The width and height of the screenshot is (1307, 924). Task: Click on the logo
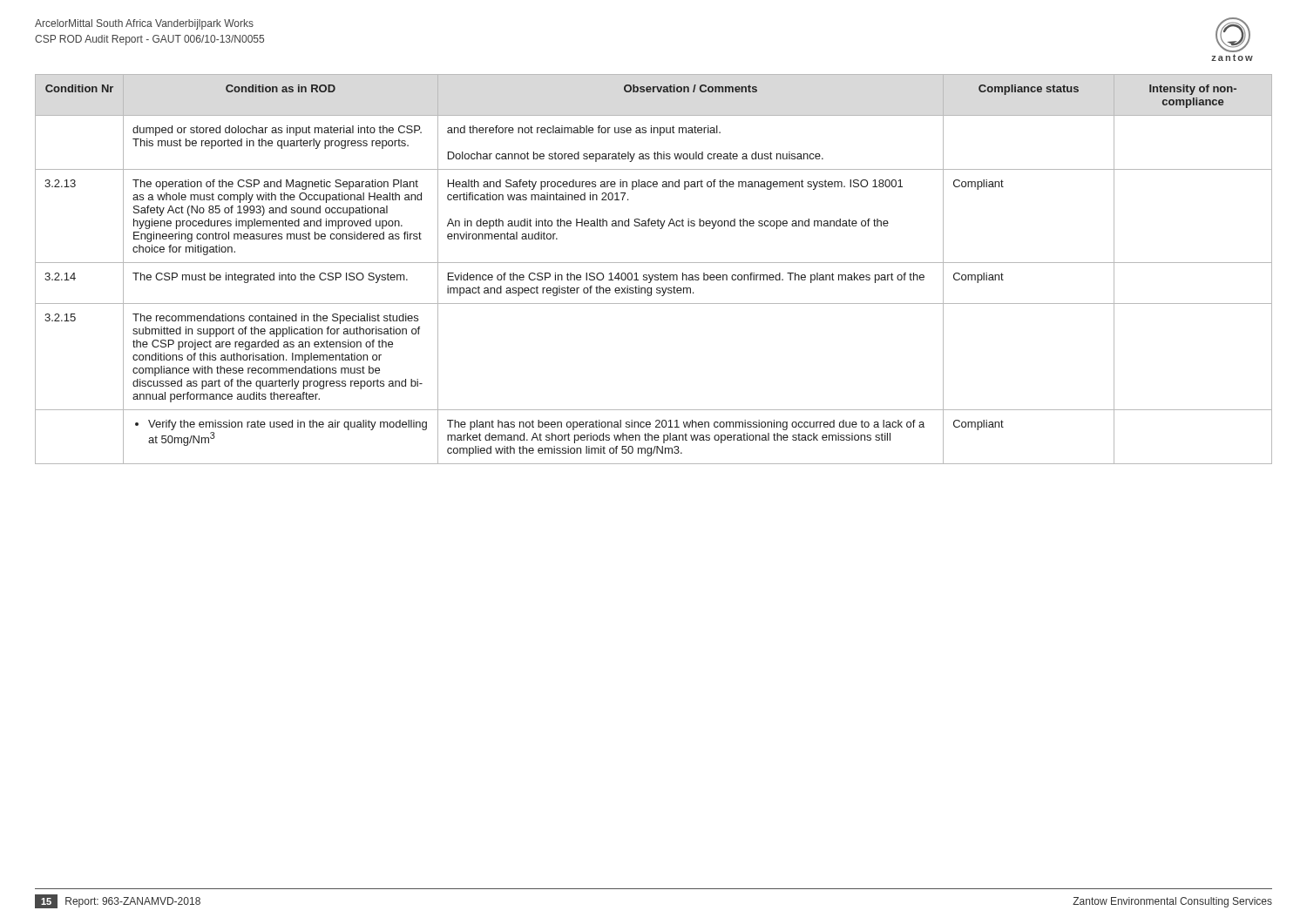(1233, 43)
